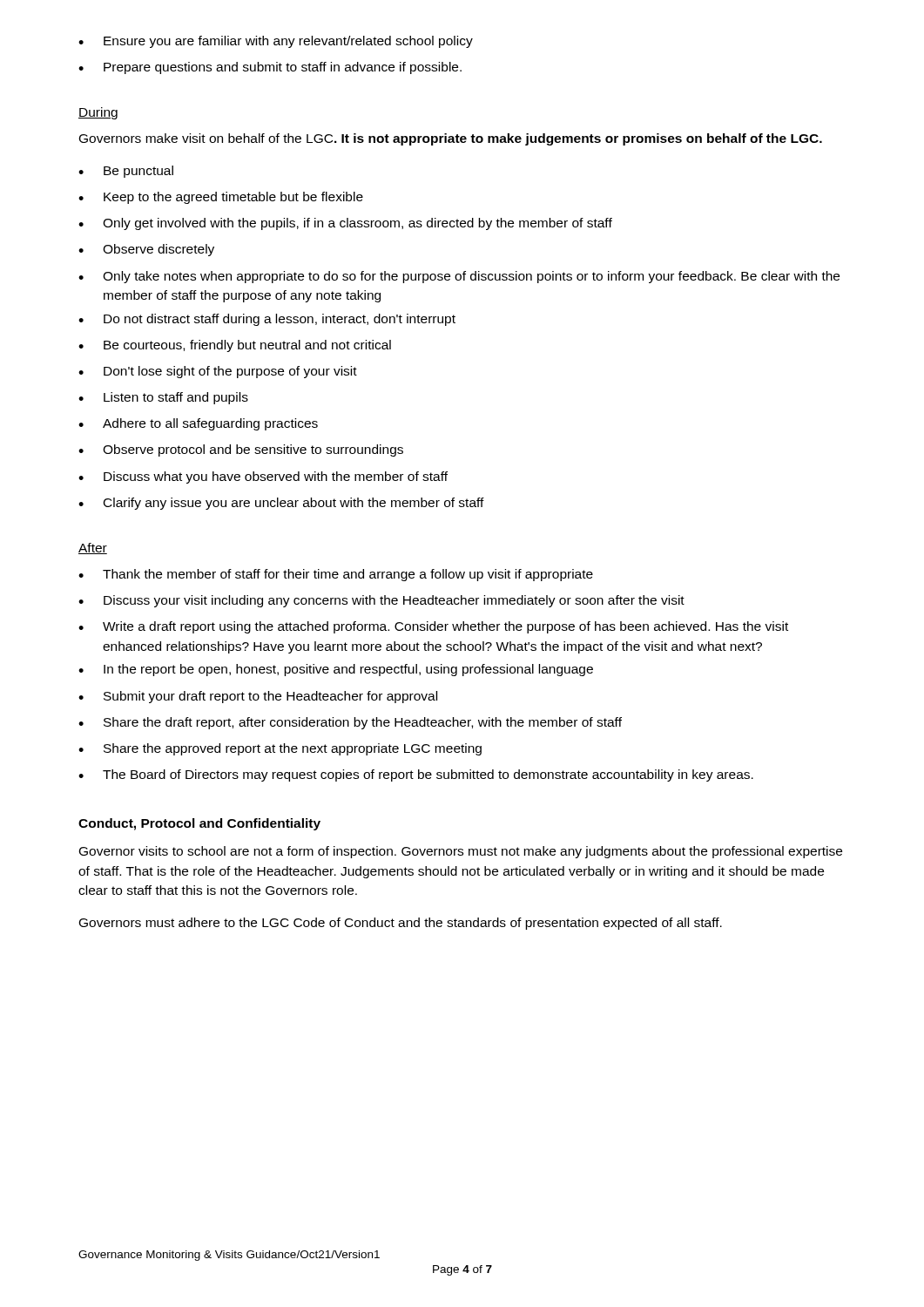This screenshot has height=1307, width=924.
Task: Where does it say "• Adhere to all safeguarding practices"?
Action: click(x=198, y=424)
